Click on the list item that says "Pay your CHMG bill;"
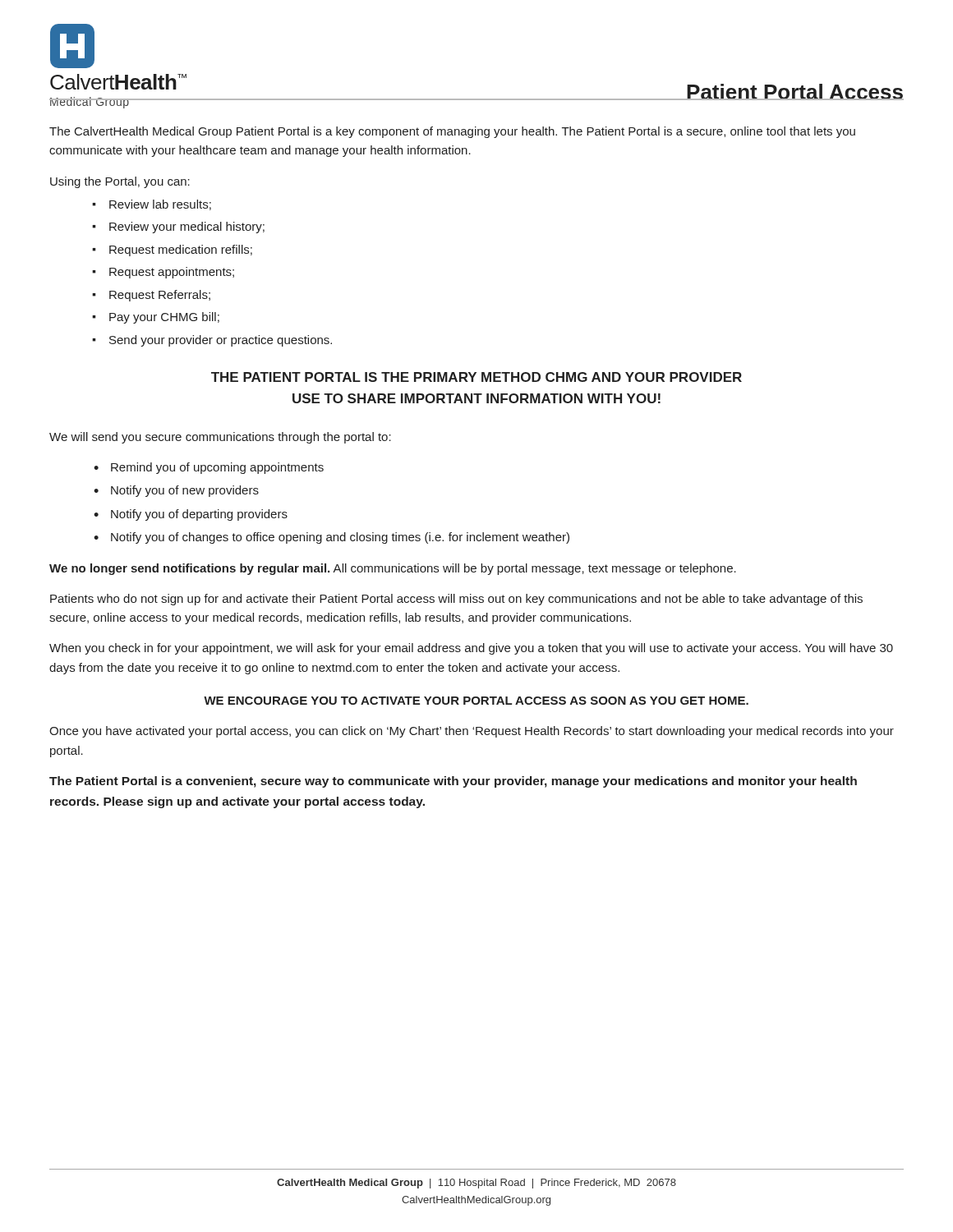The image size is (953, 1232). click(x=164, y=317)
